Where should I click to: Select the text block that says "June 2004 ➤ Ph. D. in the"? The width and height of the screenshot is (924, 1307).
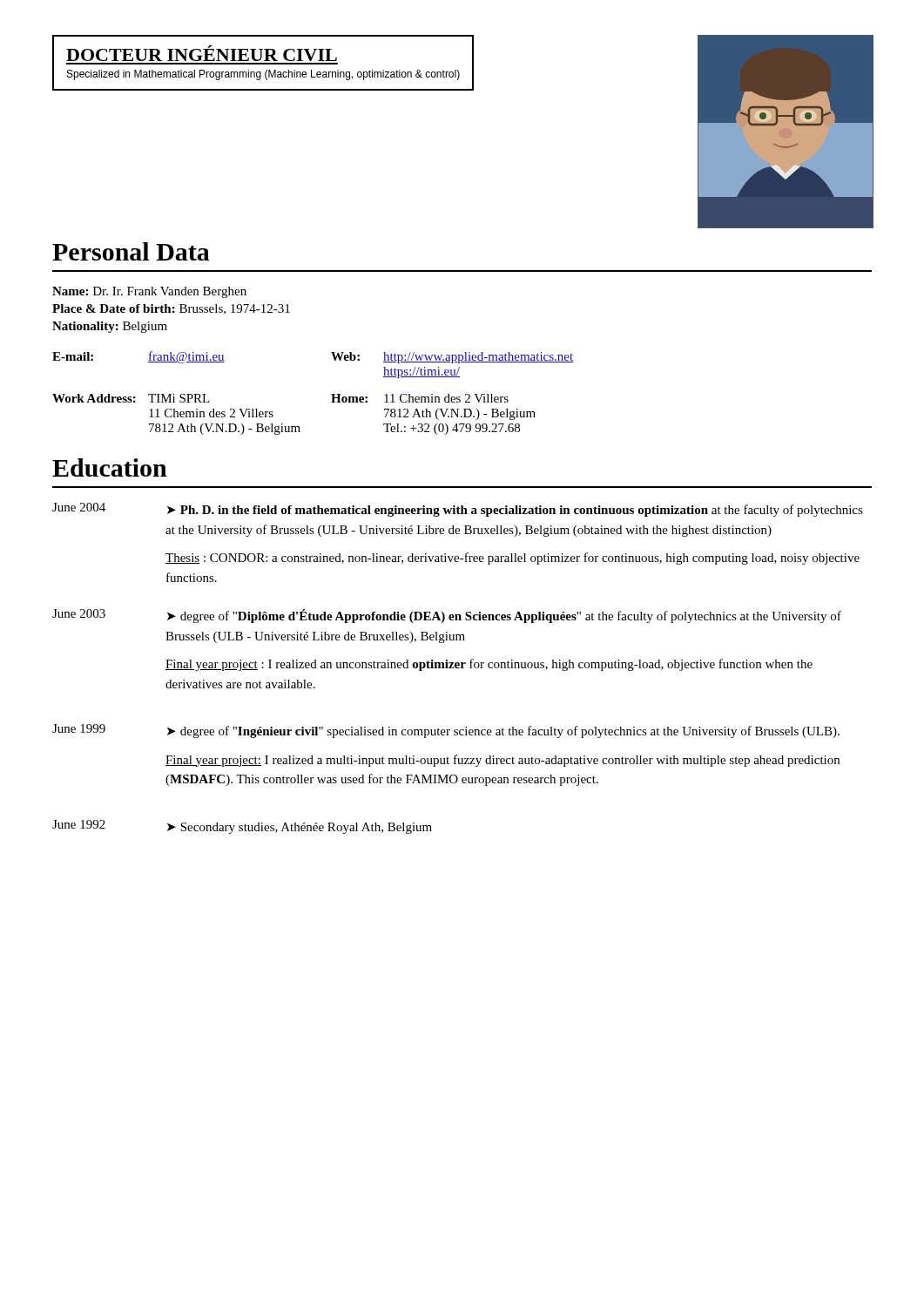pyautogui.click(x=462, y=544)
